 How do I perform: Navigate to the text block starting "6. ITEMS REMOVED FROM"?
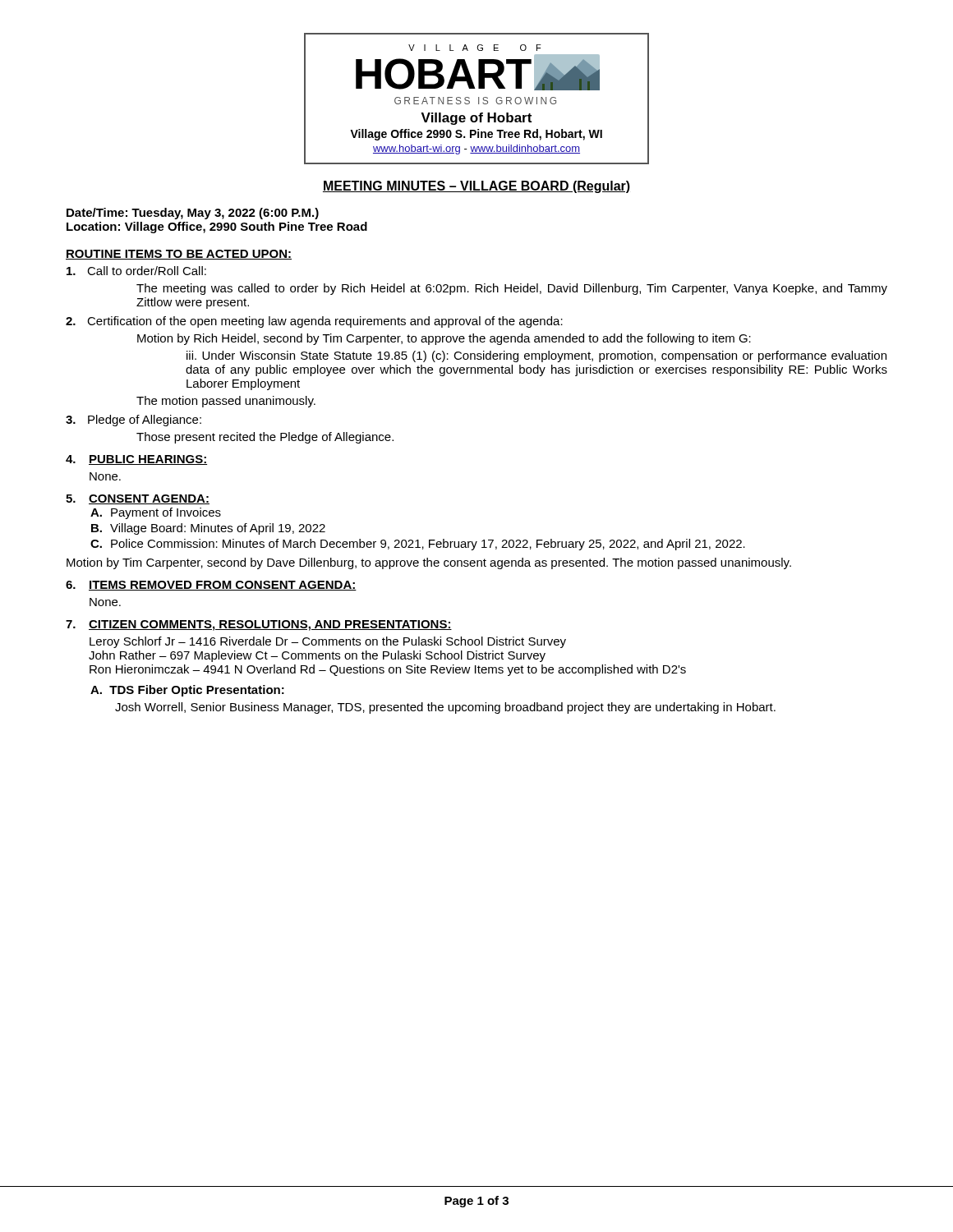[211, 584]
